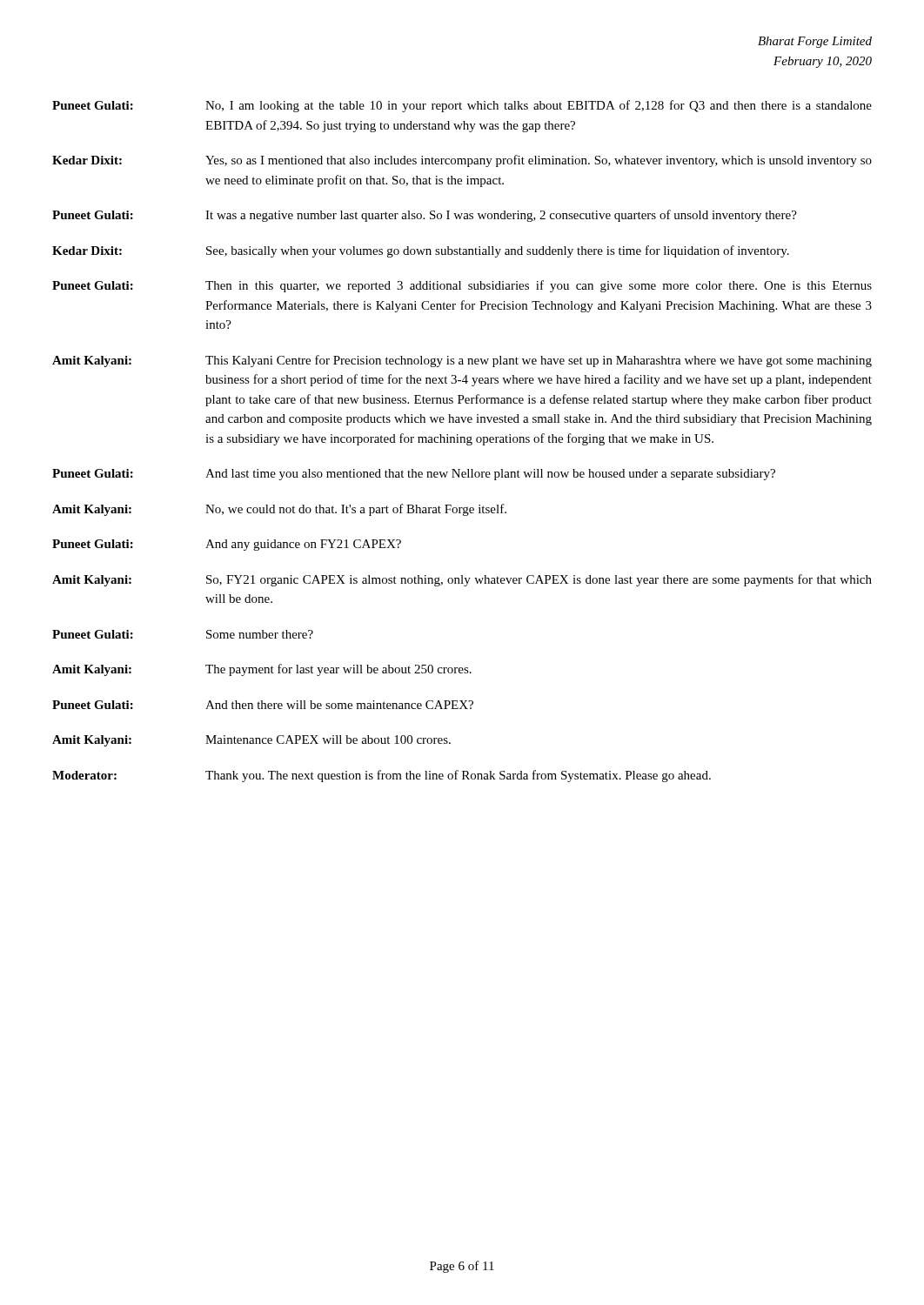Click the passage that begins "Amit Kalyani: No, we could not do that."

point(462,509)
